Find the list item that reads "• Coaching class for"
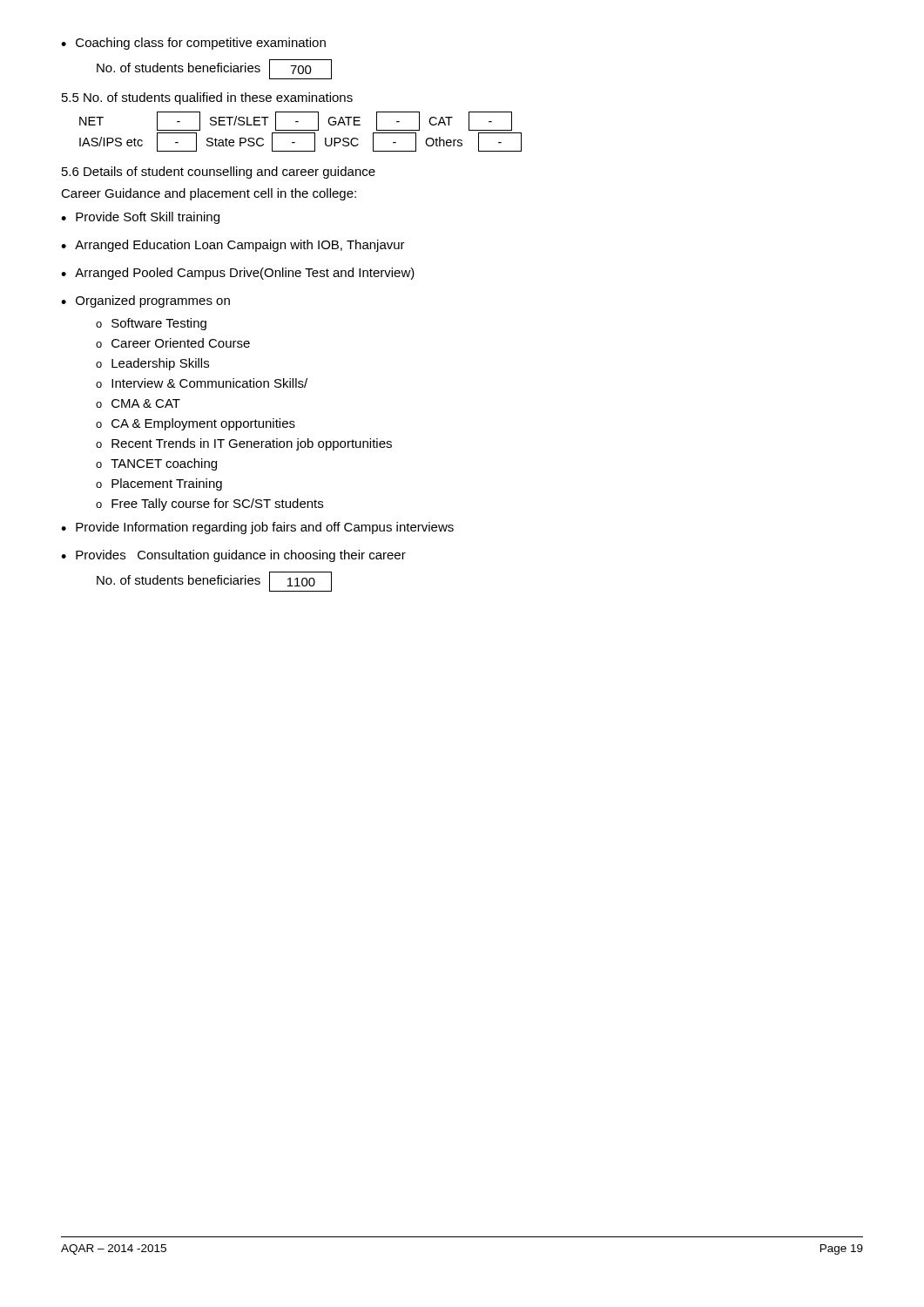Screen dimensions: 1307x924 [193, 44]
